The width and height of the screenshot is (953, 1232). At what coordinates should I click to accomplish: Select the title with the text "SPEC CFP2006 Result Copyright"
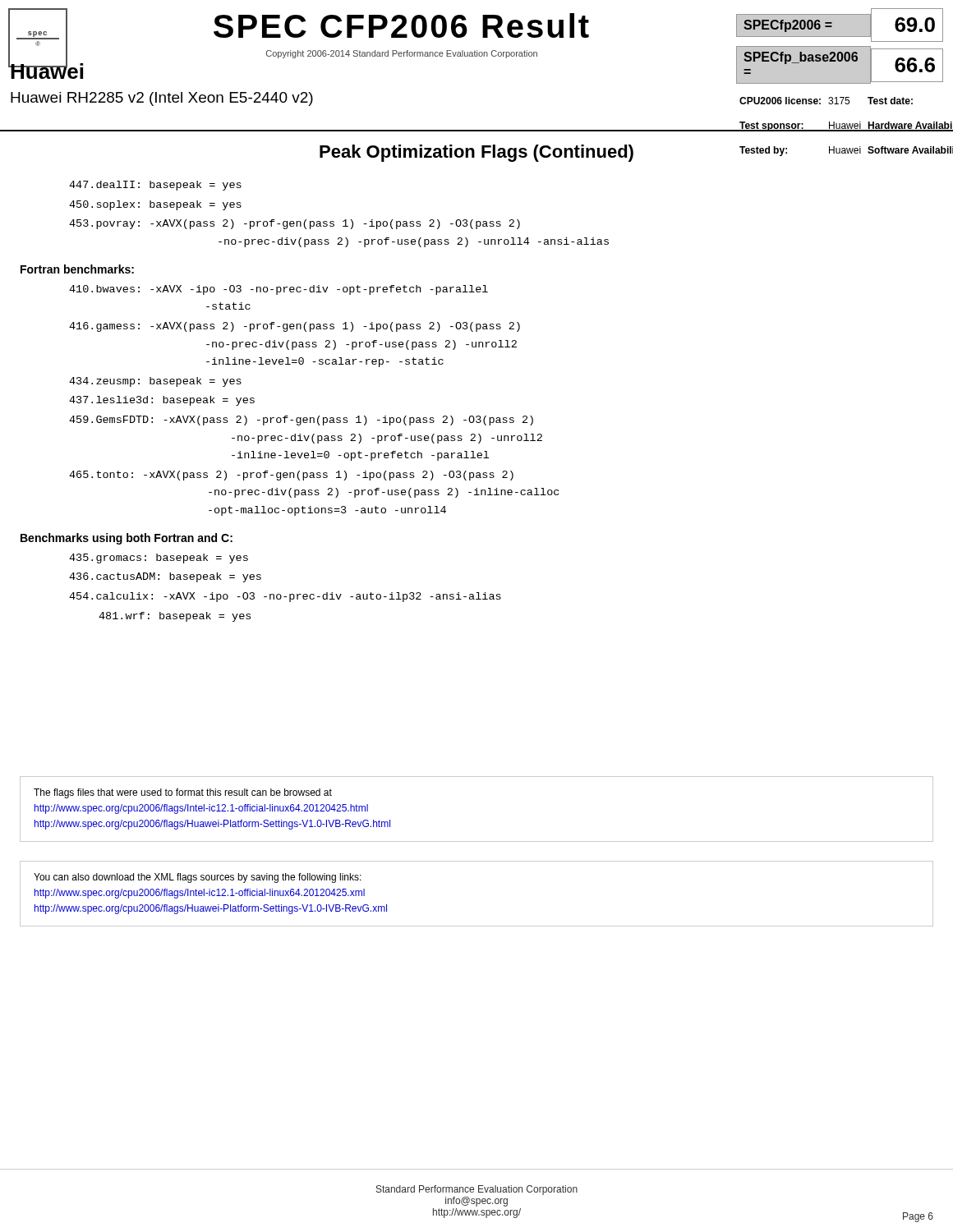point(402,33)
